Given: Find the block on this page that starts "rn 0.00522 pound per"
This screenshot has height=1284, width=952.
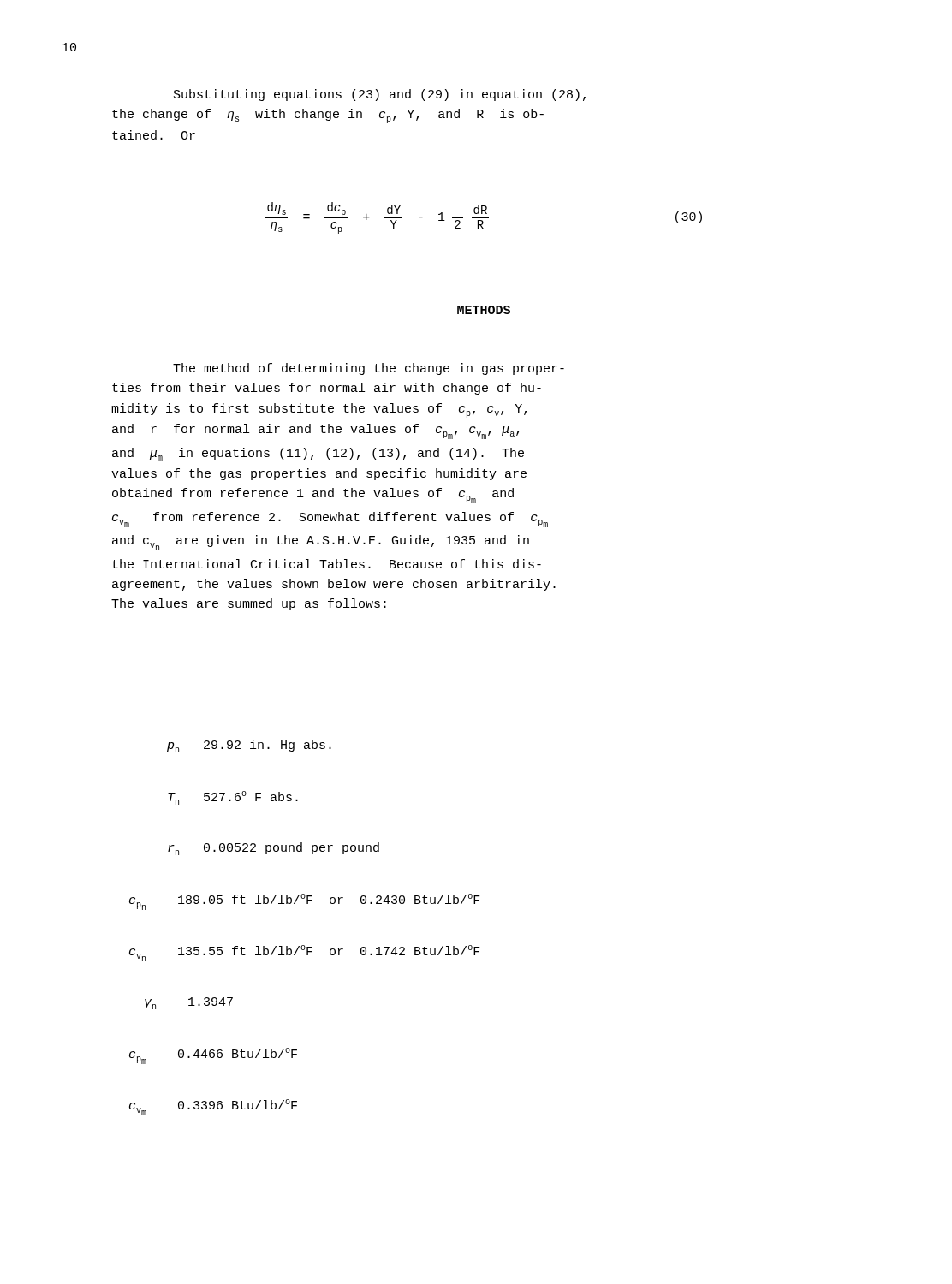Looking at the screenshot, I should [254, 850].
